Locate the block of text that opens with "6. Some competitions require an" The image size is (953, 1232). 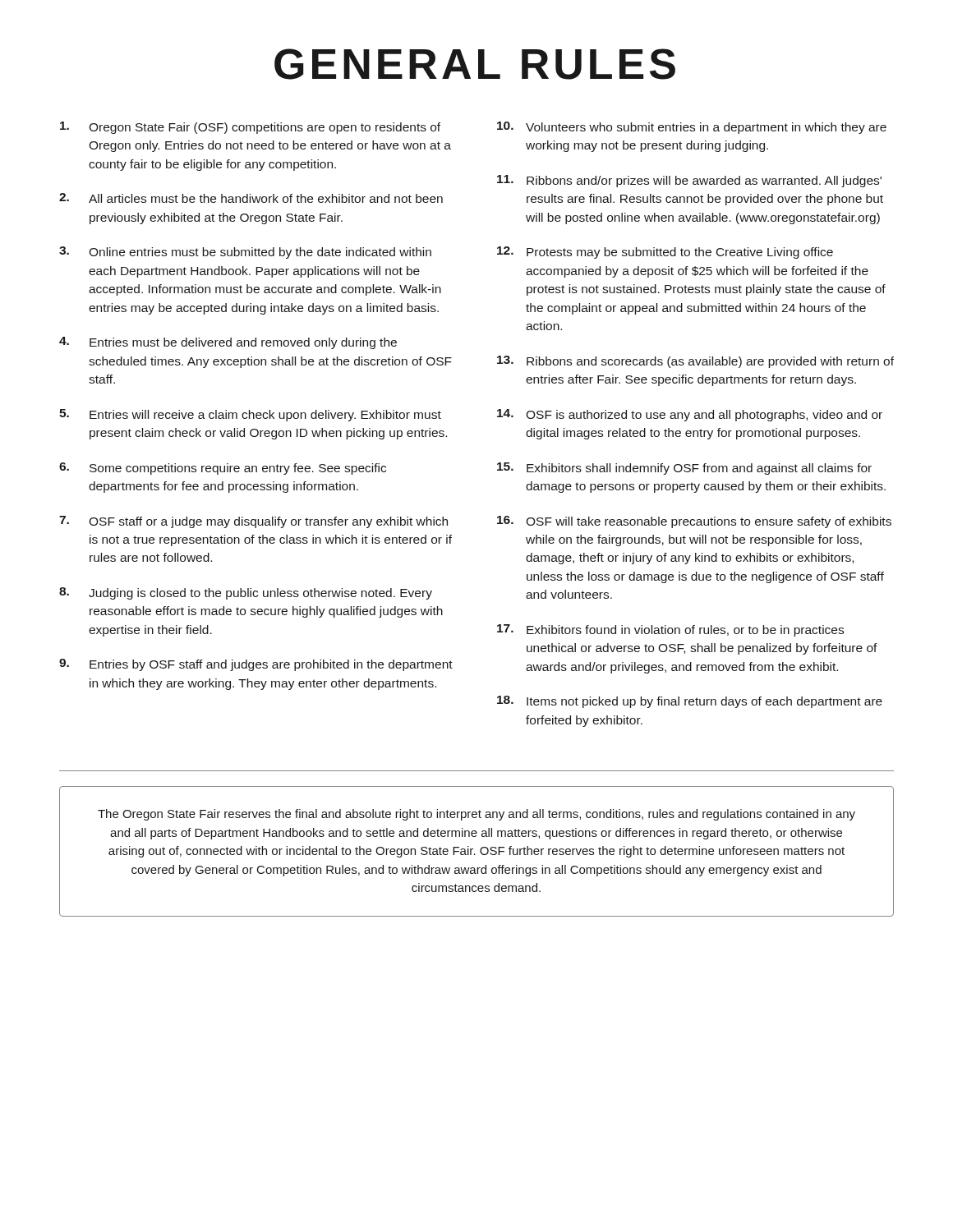click(x=258, y=477)
